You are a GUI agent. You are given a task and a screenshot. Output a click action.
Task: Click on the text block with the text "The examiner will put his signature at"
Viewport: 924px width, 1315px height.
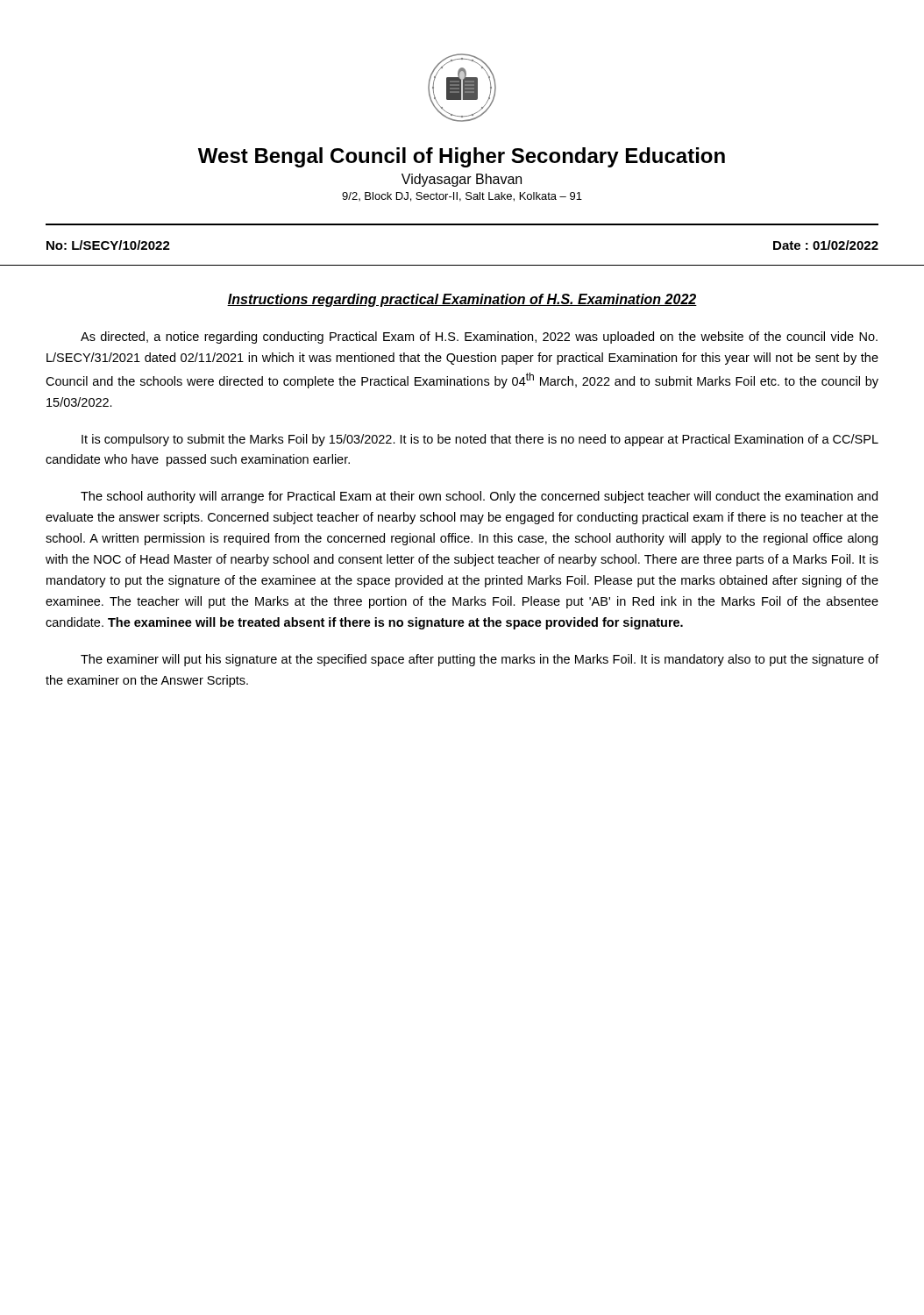tap(462, 670)
